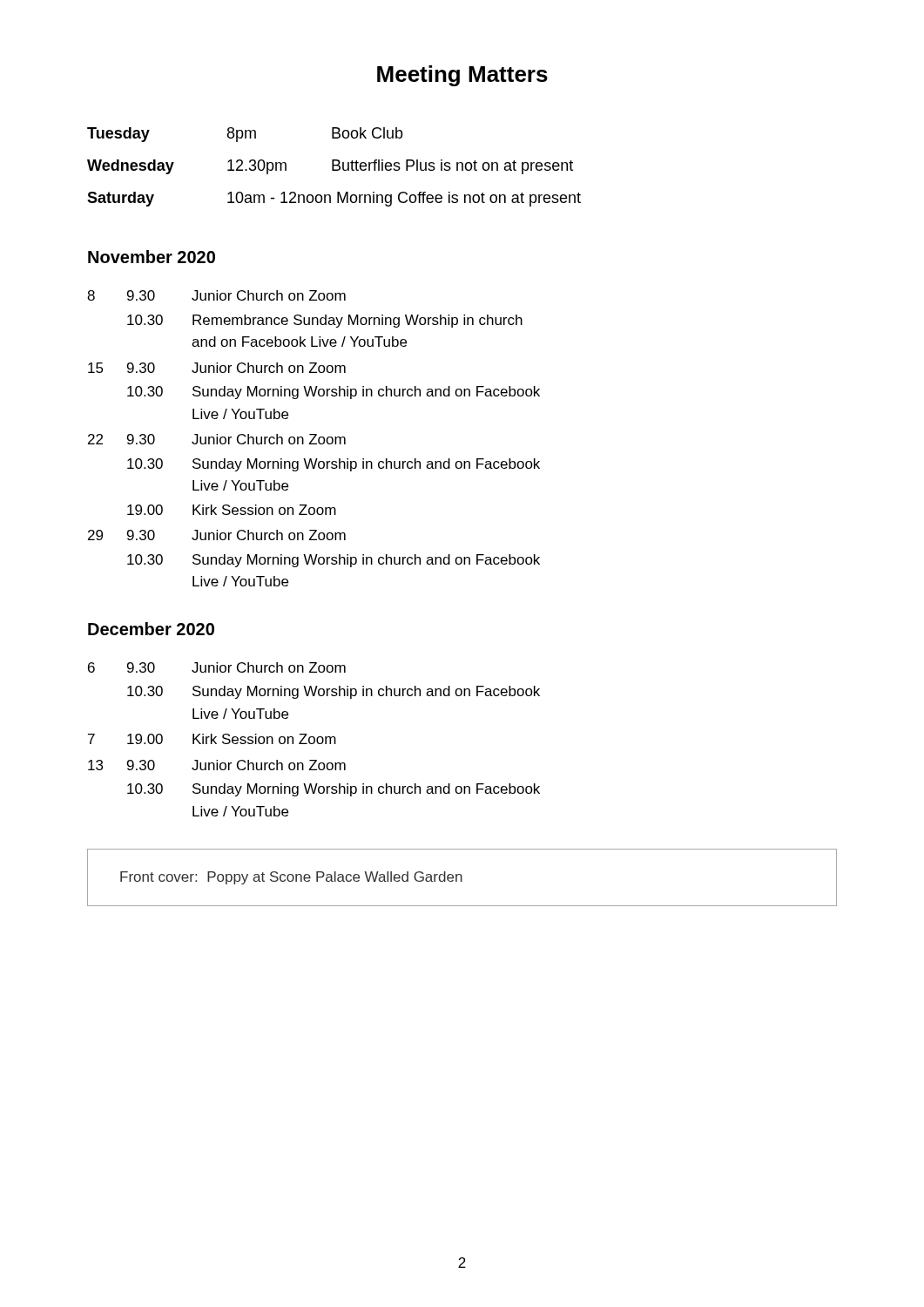Image resolution: width=924 pixels, height=1307 pixels.
Task: Locate the text block starting "Front cover: Poppy at Scone Palace"
Action: coord(291,877)
